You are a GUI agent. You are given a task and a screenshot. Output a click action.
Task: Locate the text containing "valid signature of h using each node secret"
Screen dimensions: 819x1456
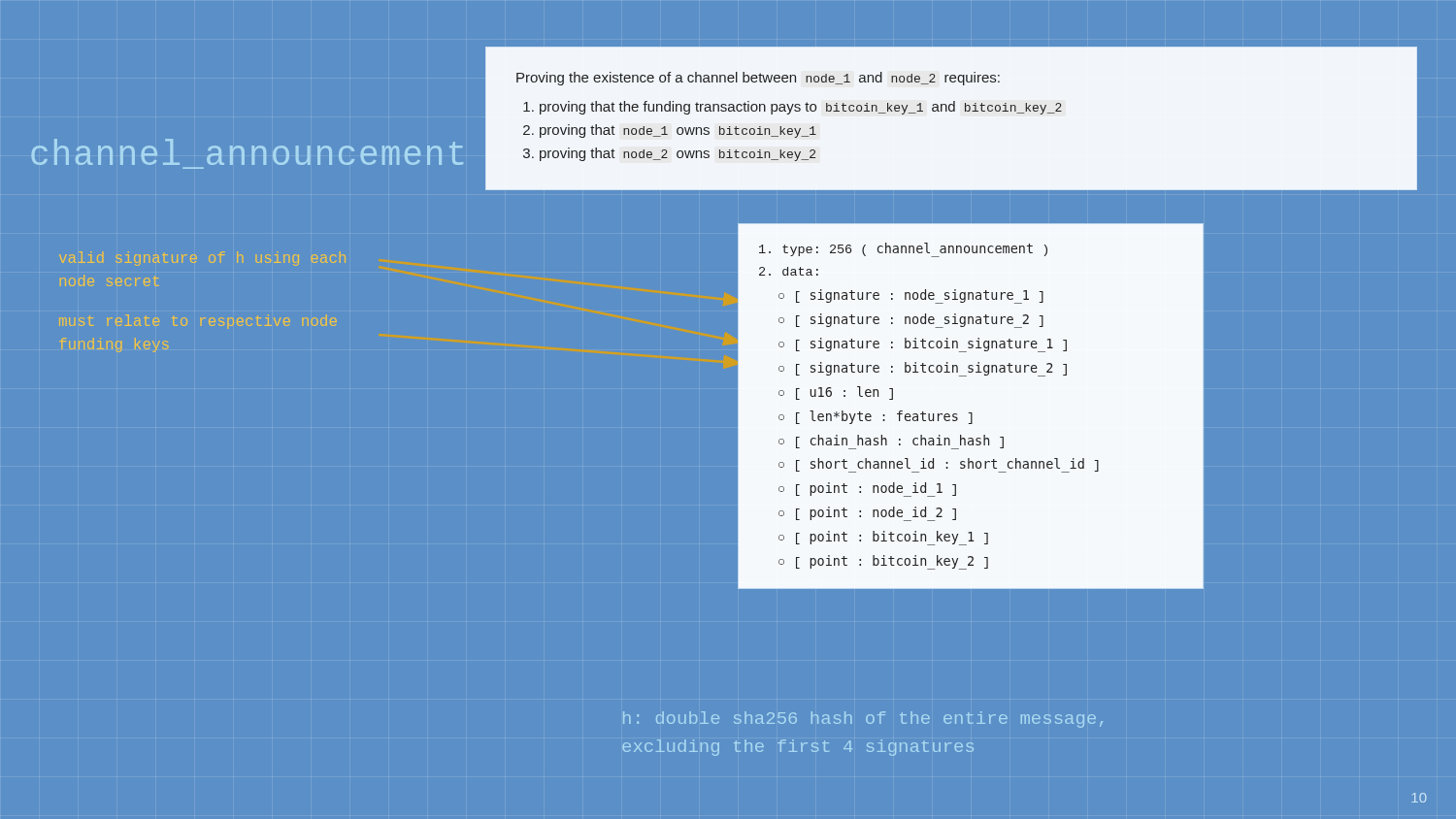203,271
